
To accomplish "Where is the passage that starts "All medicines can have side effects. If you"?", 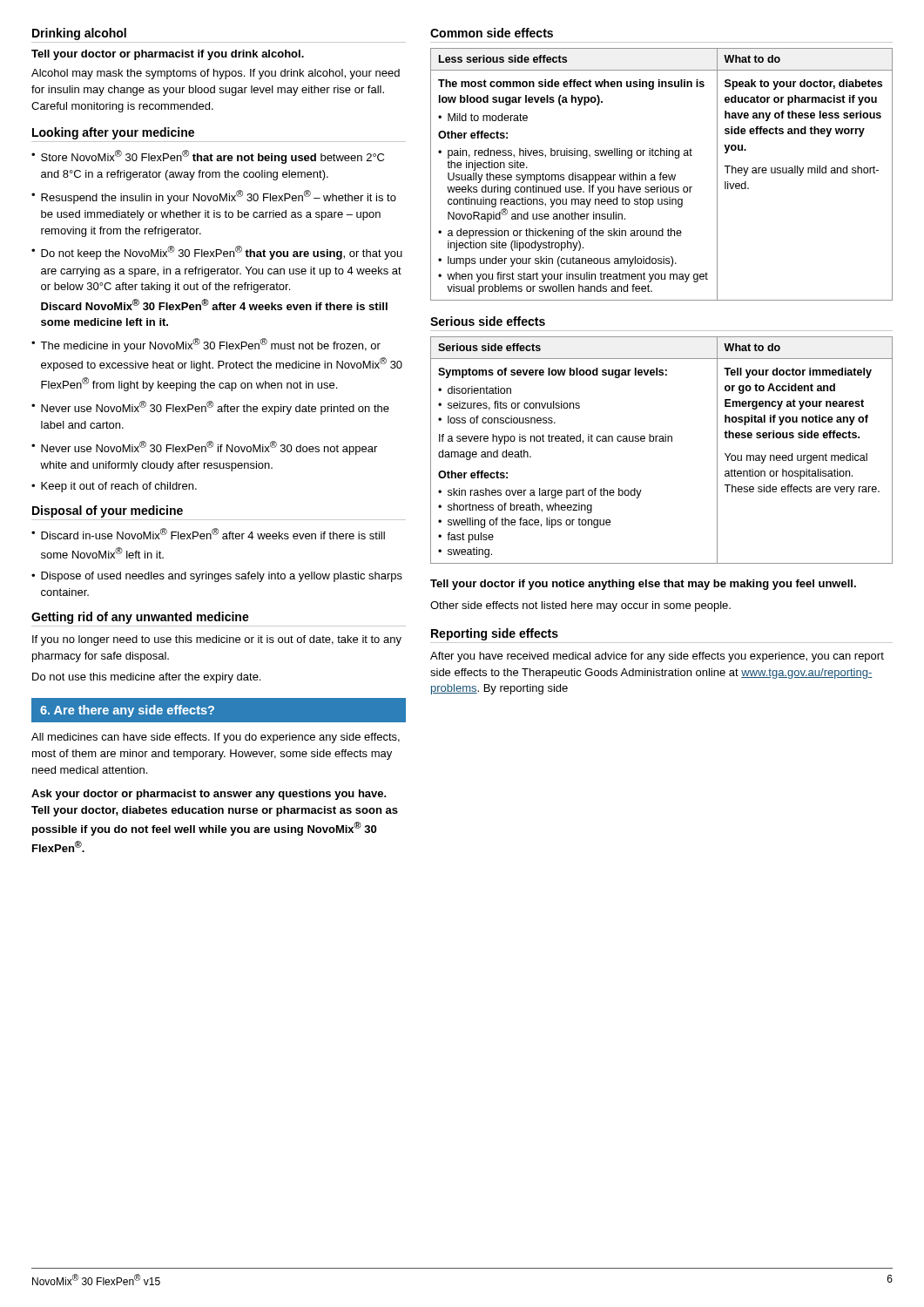I will (216, 753).
